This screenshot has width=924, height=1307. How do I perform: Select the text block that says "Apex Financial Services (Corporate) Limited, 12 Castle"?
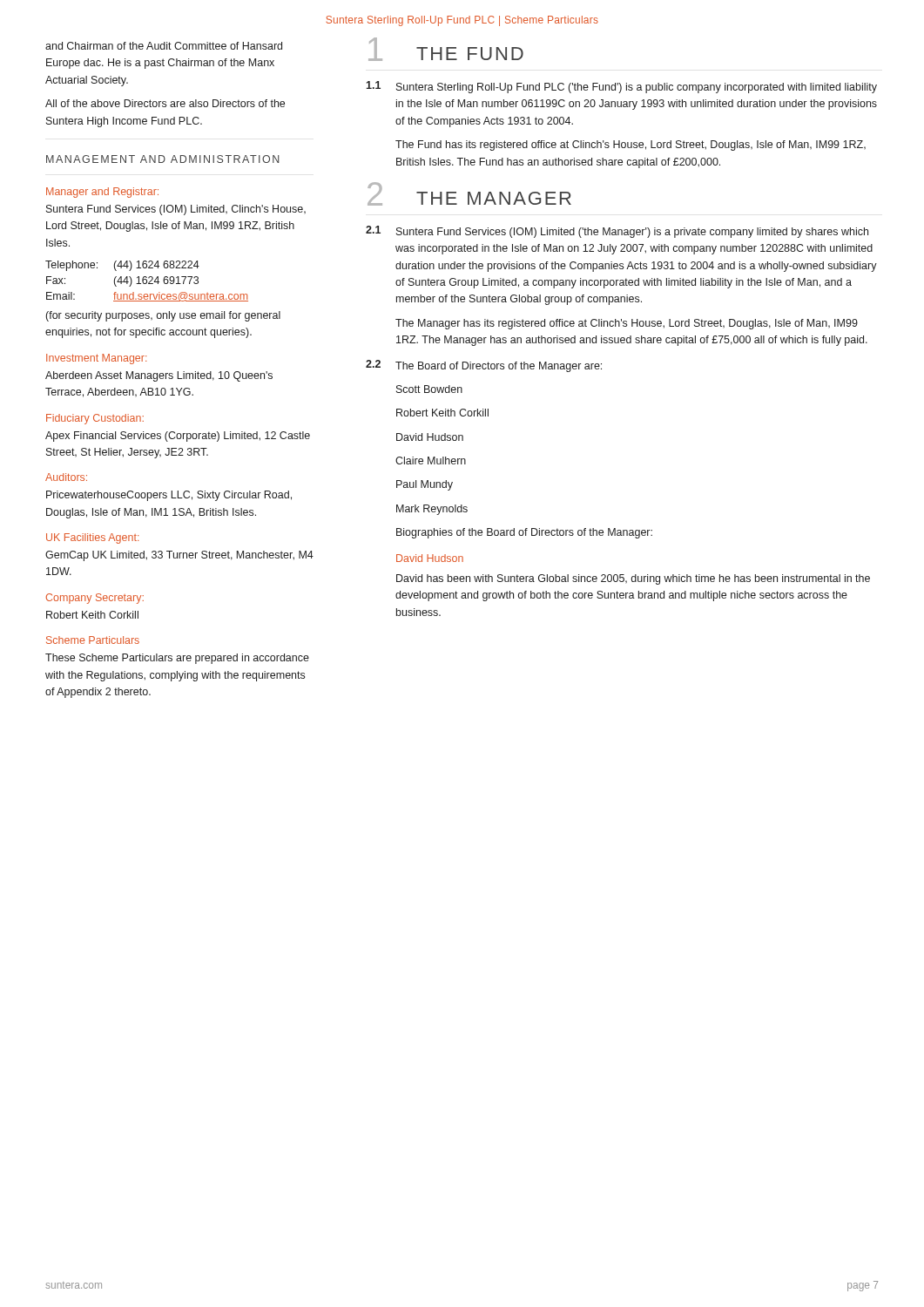coord(178,444)
